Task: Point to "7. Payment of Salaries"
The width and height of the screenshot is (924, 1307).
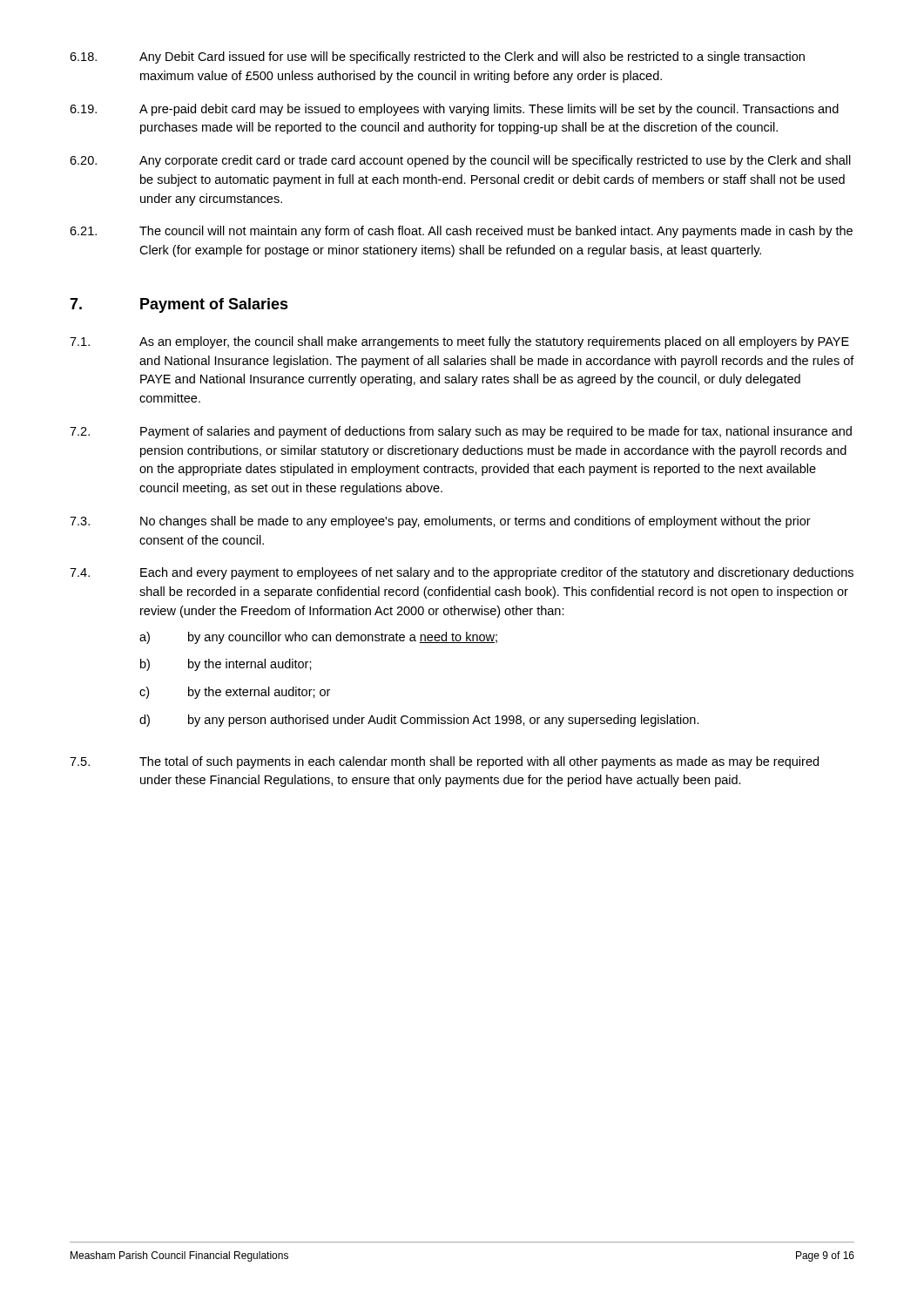Action: (179, 304)
